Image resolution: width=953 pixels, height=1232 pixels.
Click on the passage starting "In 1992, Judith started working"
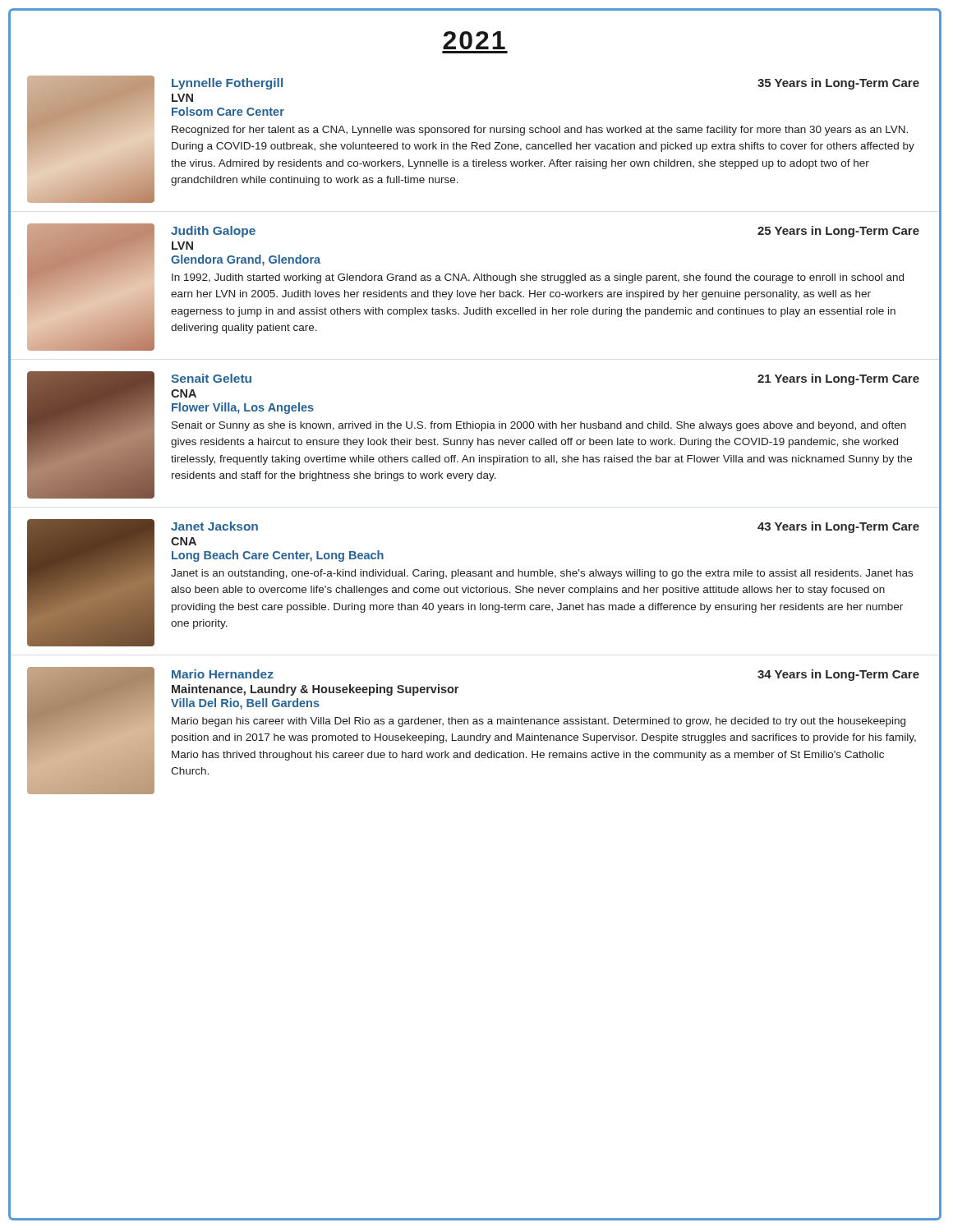click(538, 302)
